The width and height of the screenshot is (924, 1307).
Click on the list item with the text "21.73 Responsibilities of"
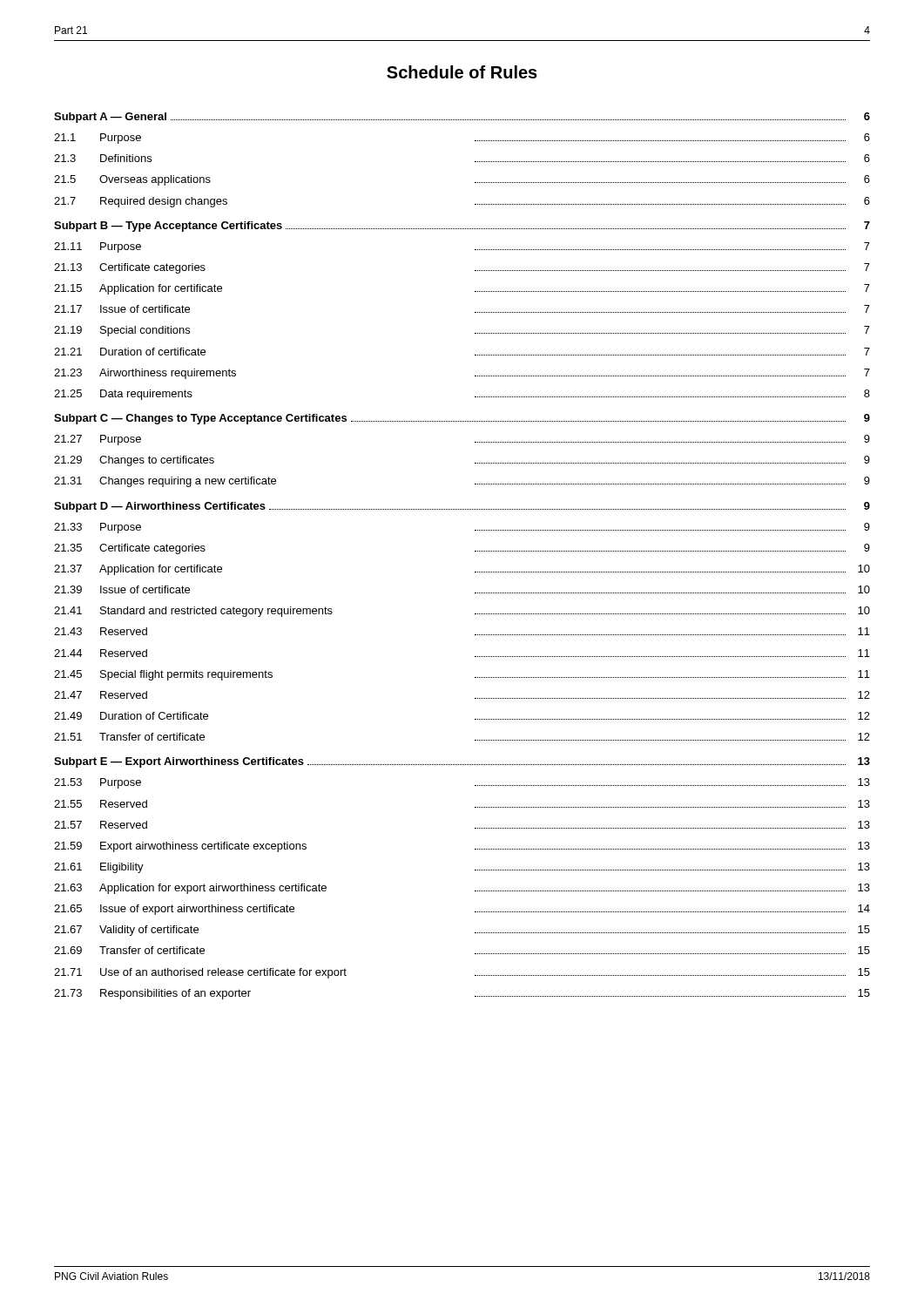63,994
